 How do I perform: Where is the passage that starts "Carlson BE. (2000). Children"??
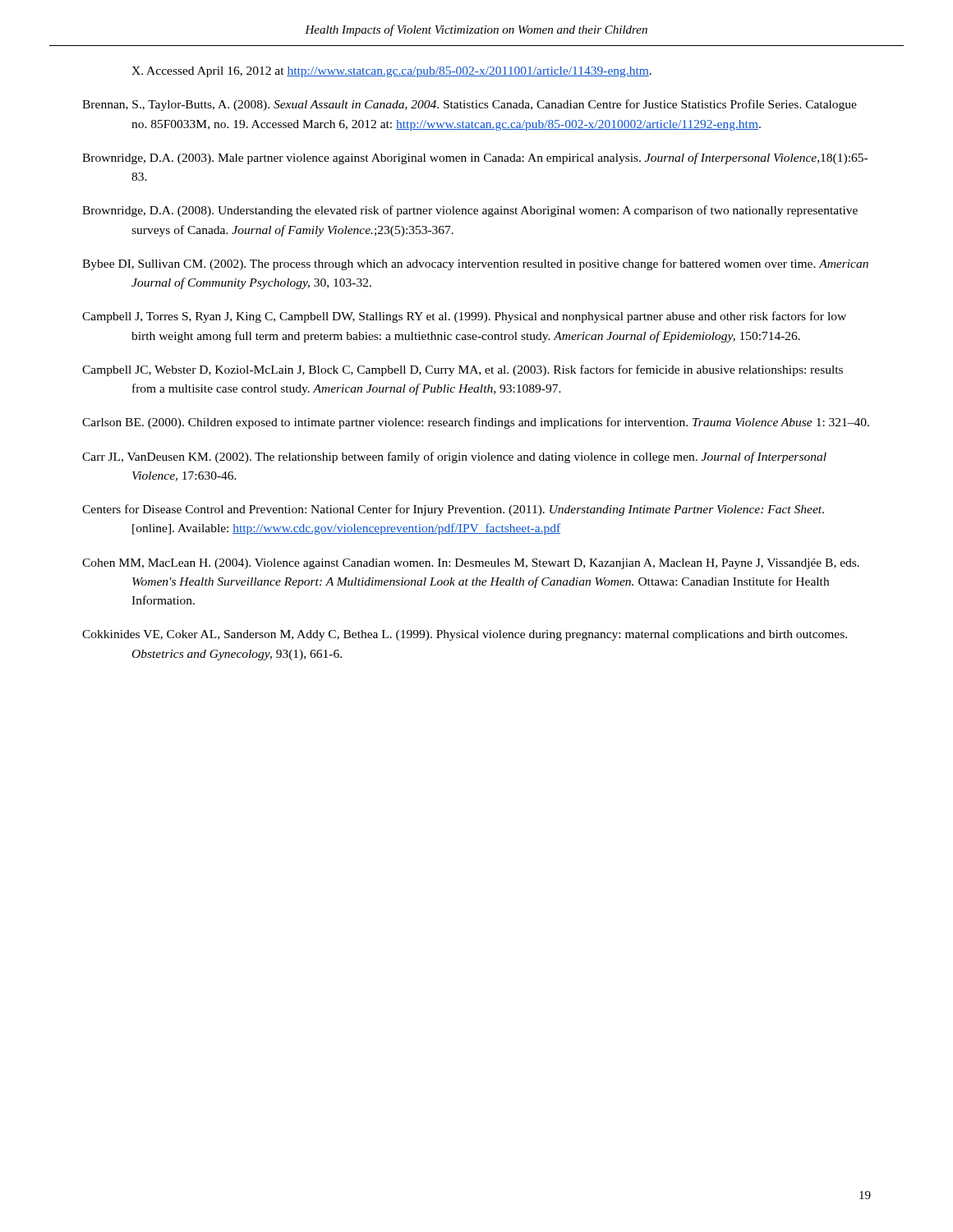click(x=476, y=422)
